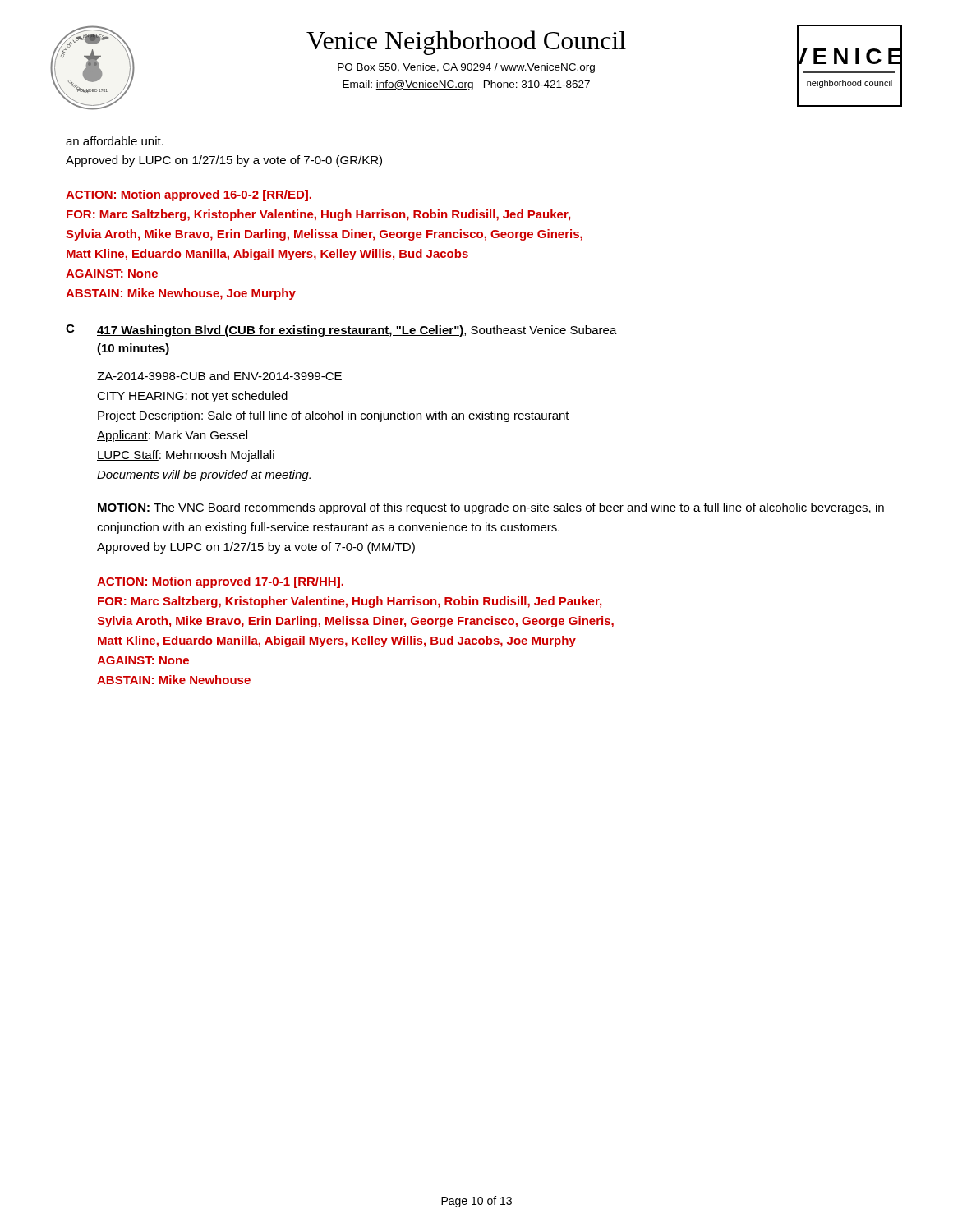The height and width of the screenshot is (1232, 953).
Task: Select the text block starting "MOTION: The VNC"
Action: tap(491, 526)
